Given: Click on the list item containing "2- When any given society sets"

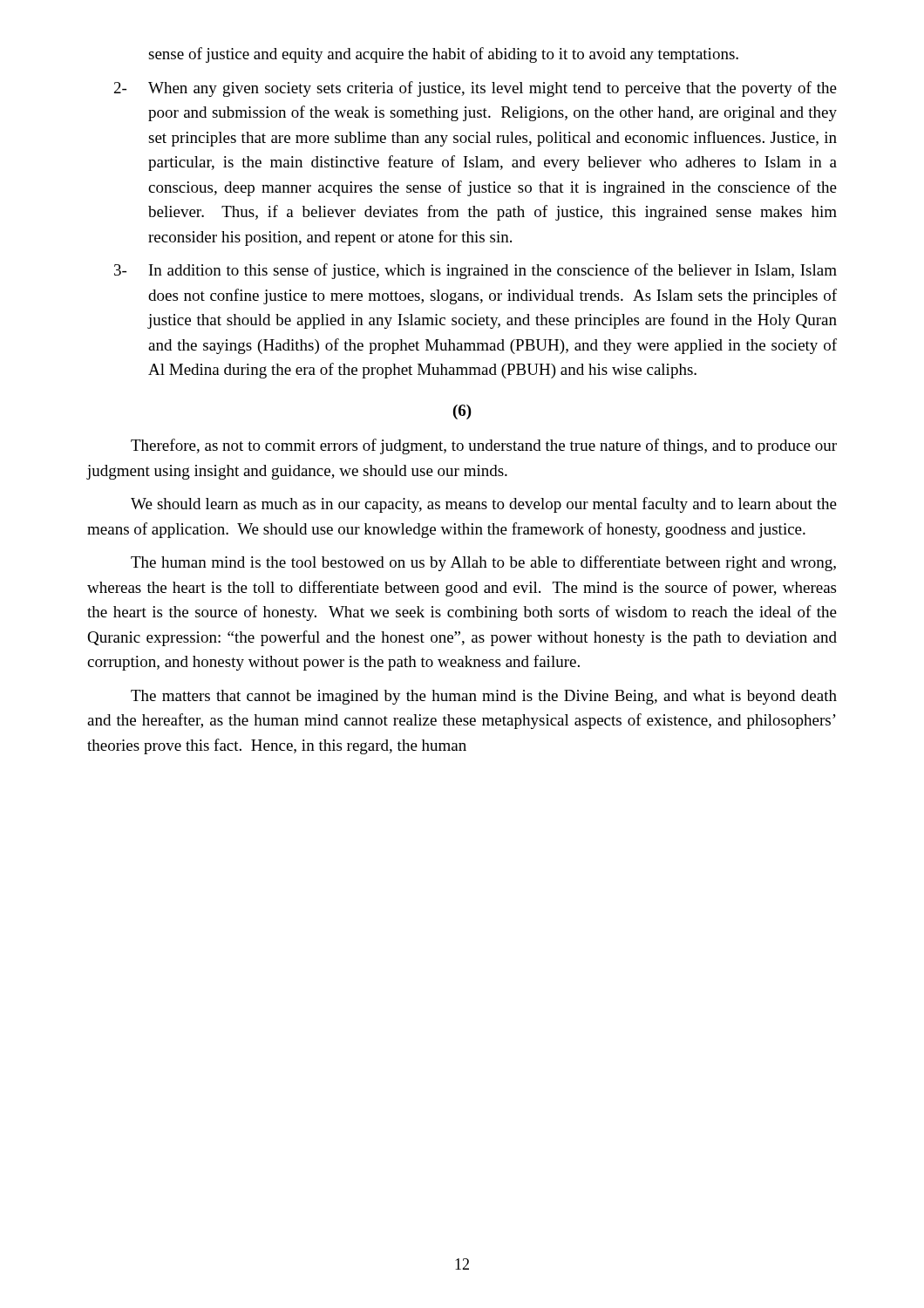Looking at the screenshot, I should (475, 162).
